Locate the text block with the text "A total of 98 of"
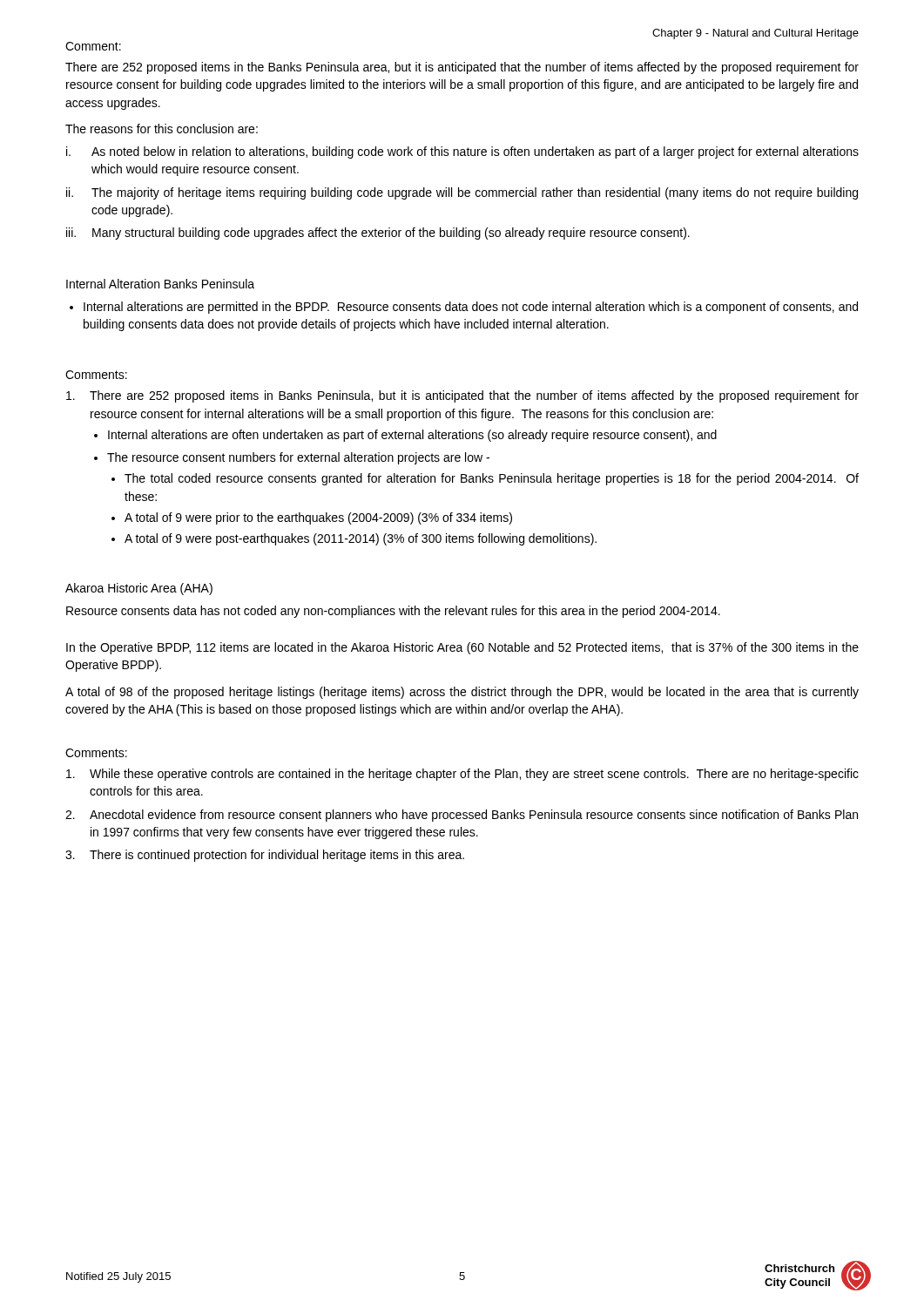This screenshot has width=924, height=1307. [462, 700]
